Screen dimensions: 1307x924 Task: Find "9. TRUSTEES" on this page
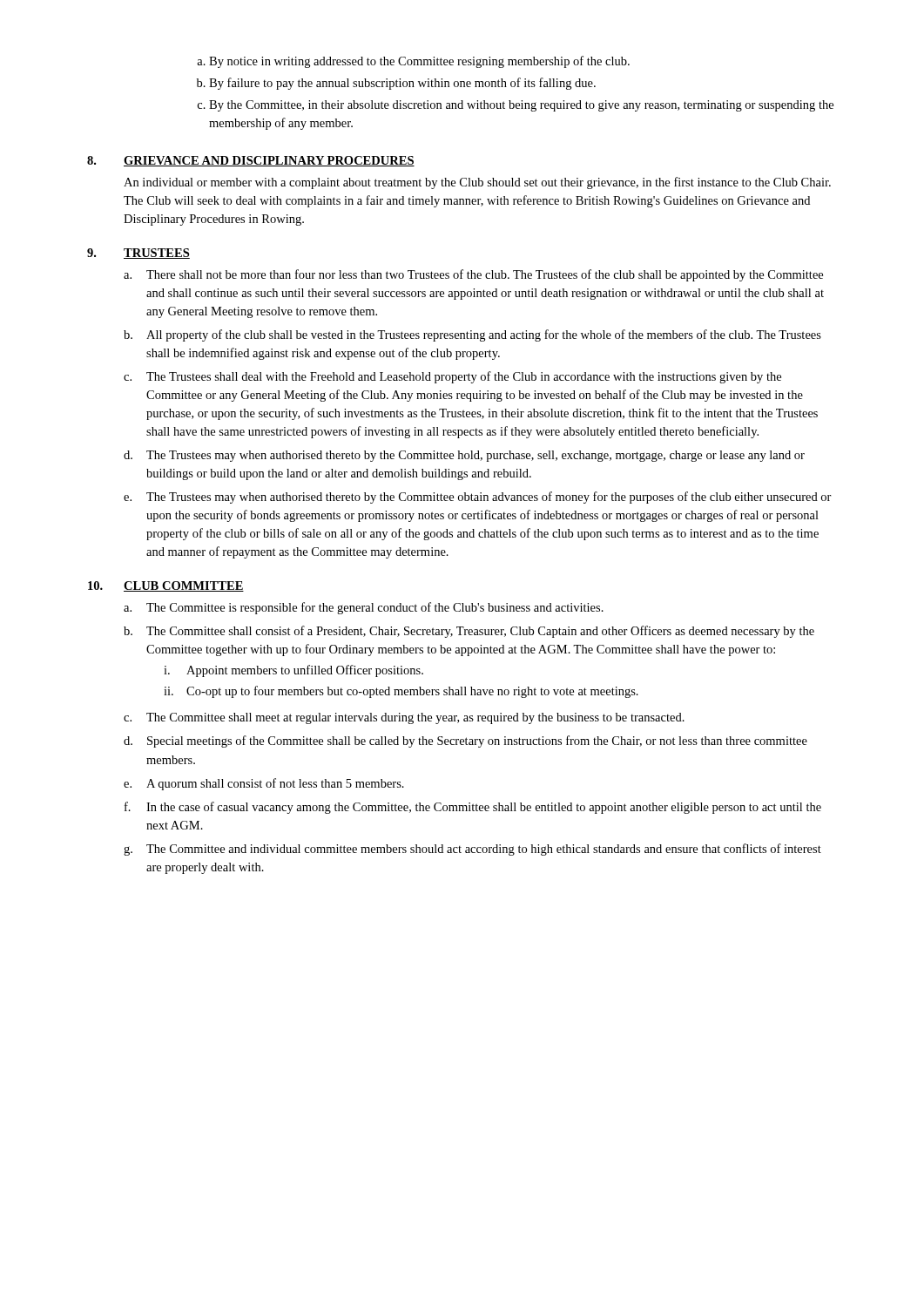point(138,253)
